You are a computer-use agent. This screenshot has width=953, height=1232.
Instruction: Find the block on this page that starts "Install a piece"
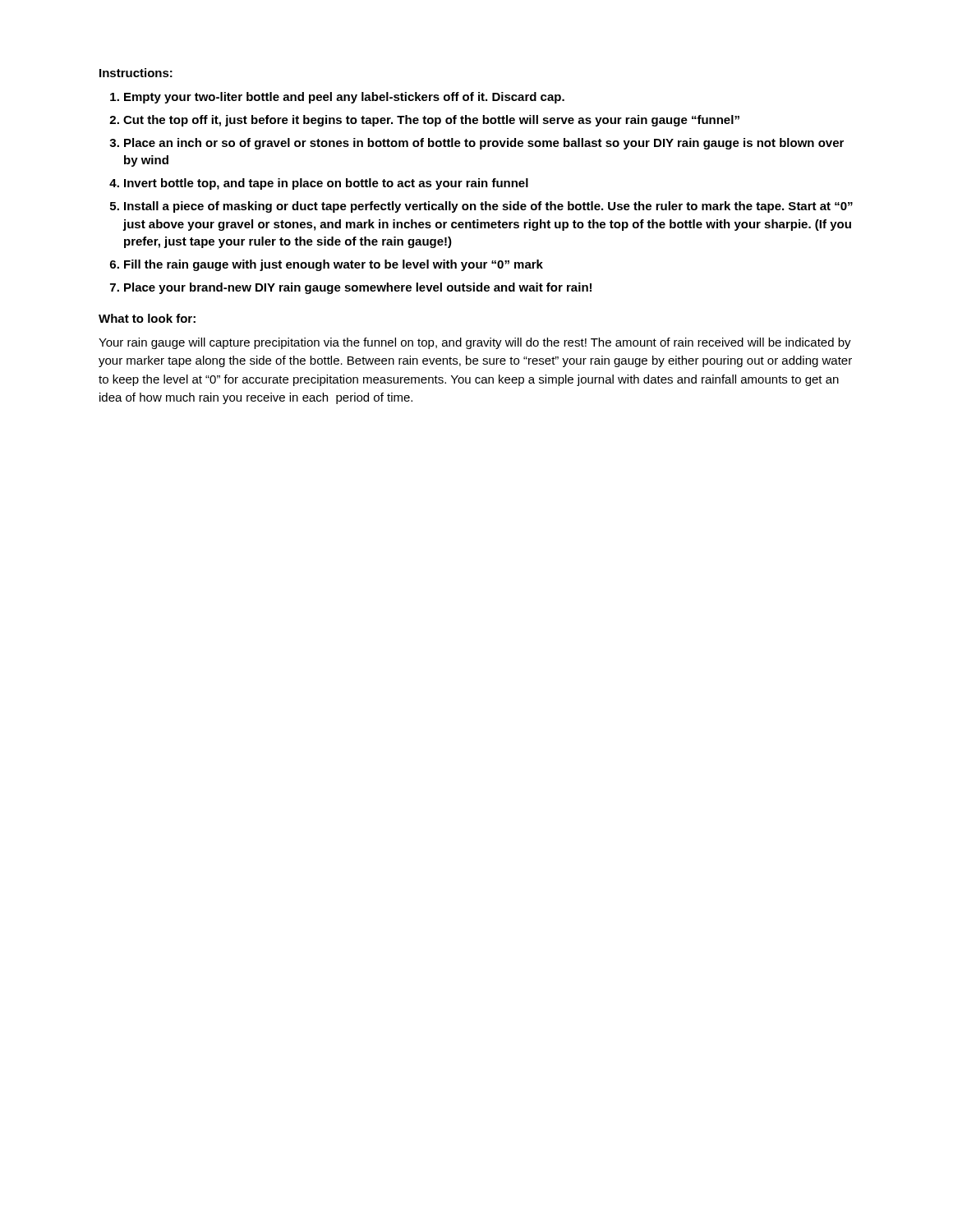(x=489, y=224)
